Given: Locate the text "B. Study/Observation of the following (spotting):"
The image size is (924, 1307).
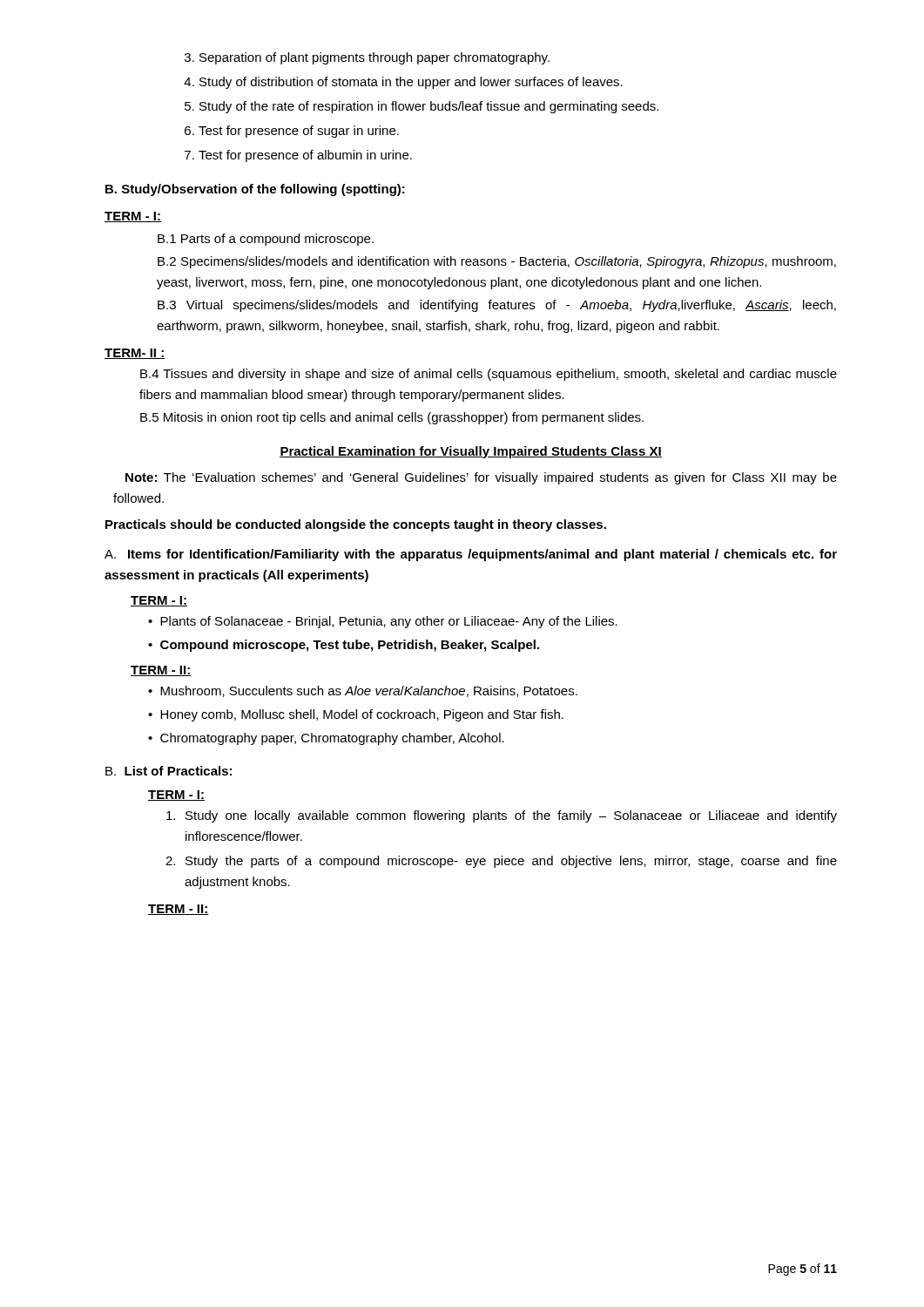Looking at the screenshot, I should click(x=255, y=189).
